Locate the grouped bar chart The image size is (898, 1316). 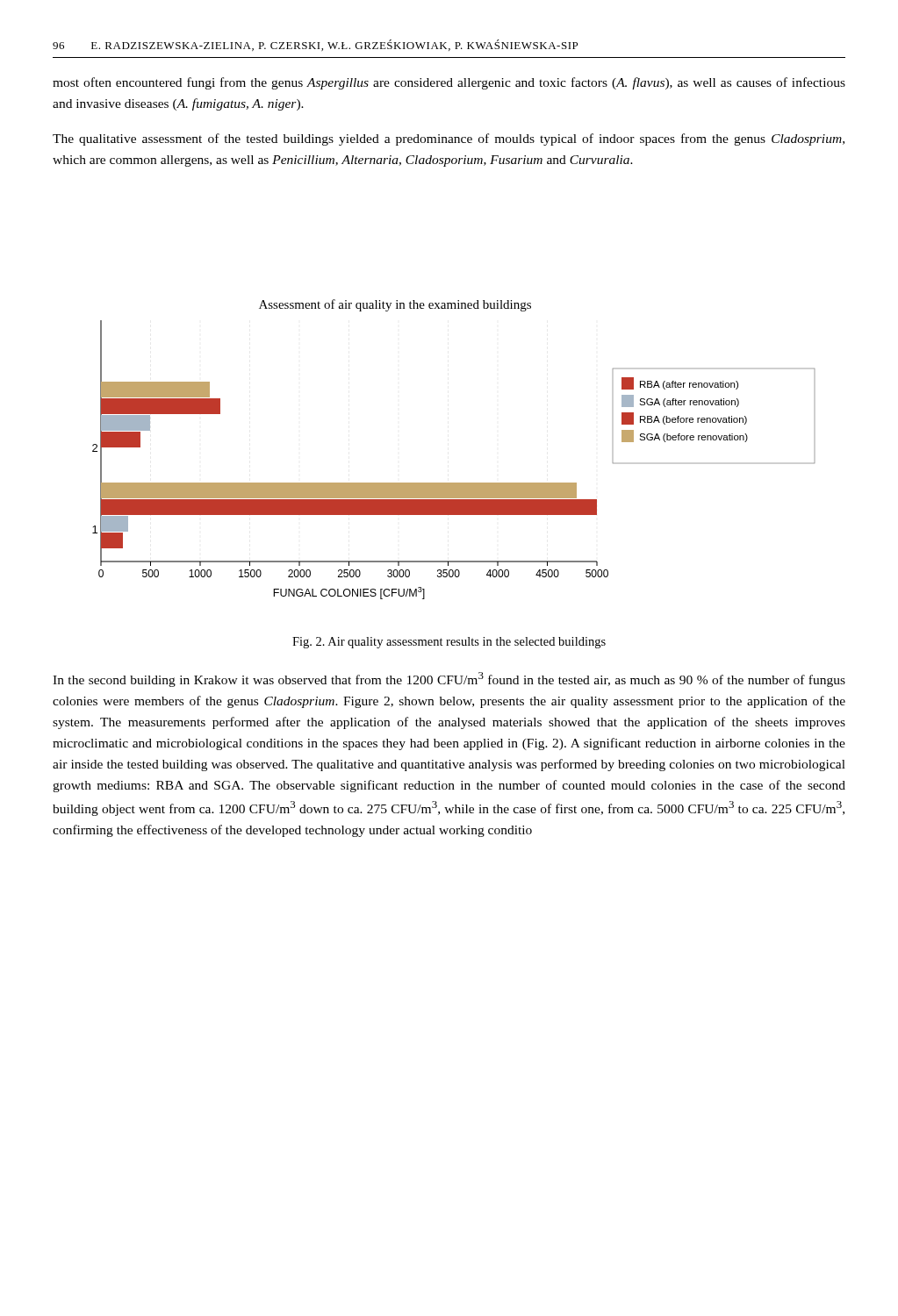click(x=449, y=455)
